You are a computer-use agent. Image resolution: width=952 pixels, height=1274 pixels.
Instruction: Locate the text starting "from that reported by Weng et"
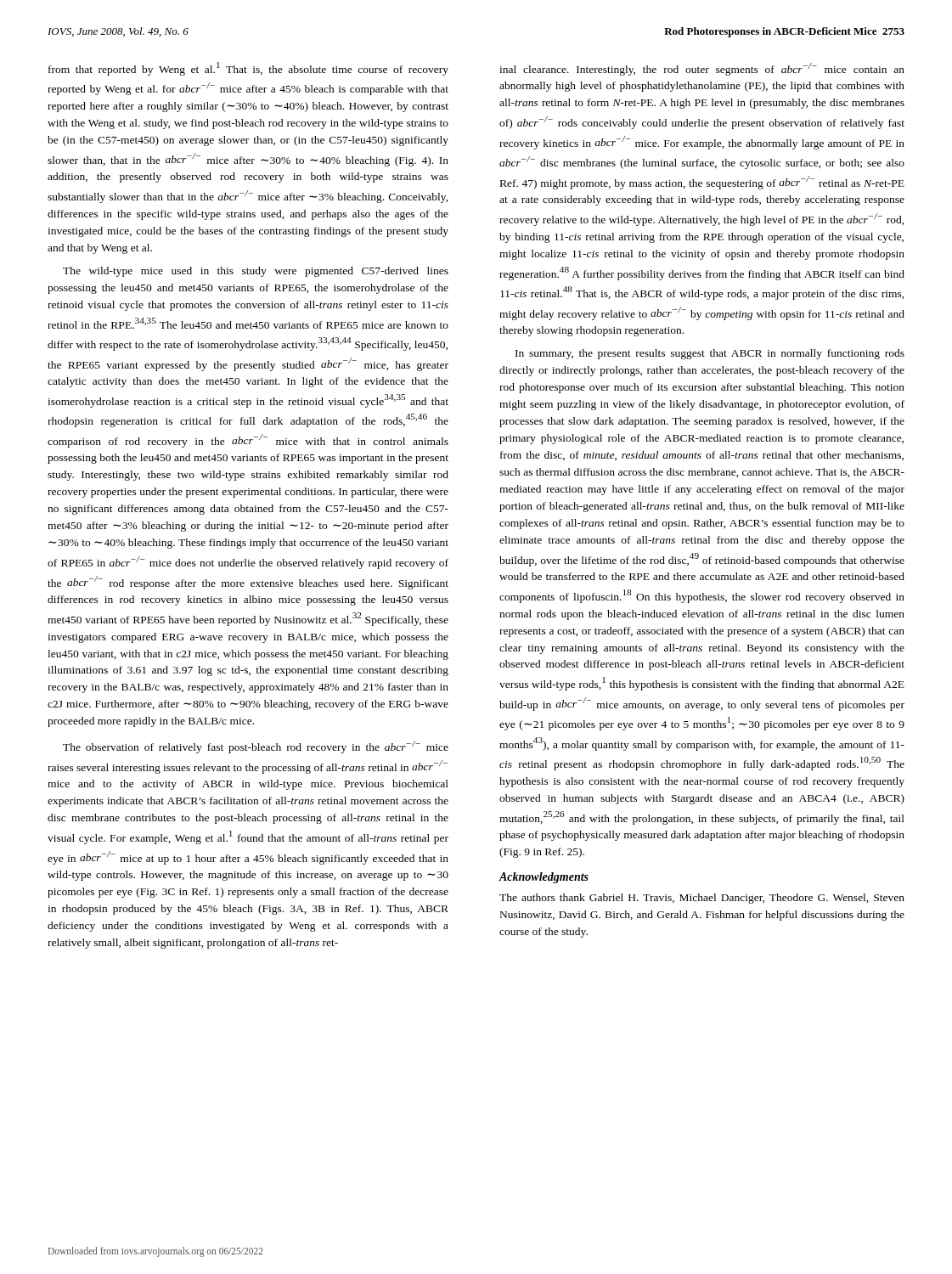pos(248,504)
